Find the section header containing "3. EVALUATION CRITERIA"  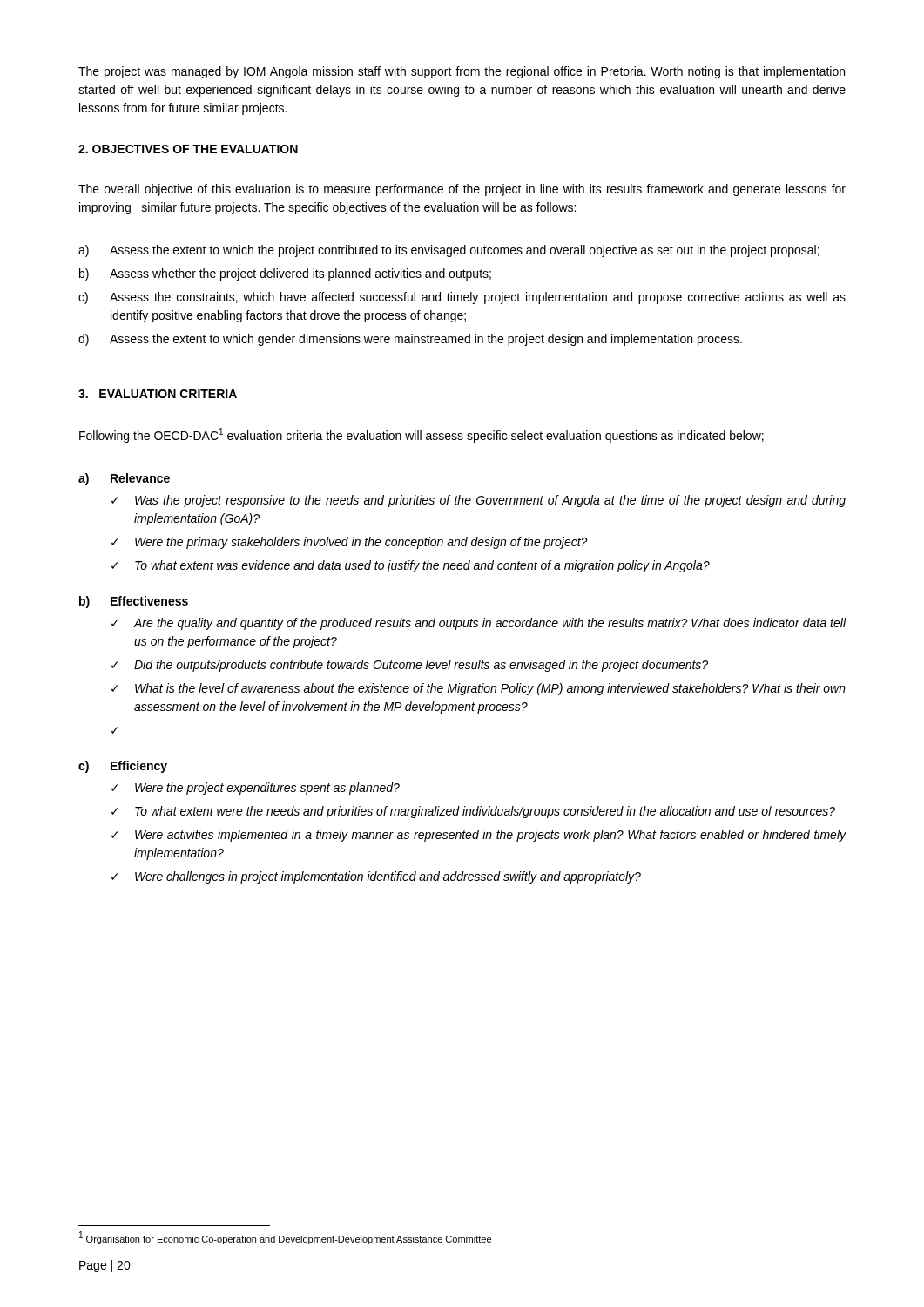pos(158,394)
